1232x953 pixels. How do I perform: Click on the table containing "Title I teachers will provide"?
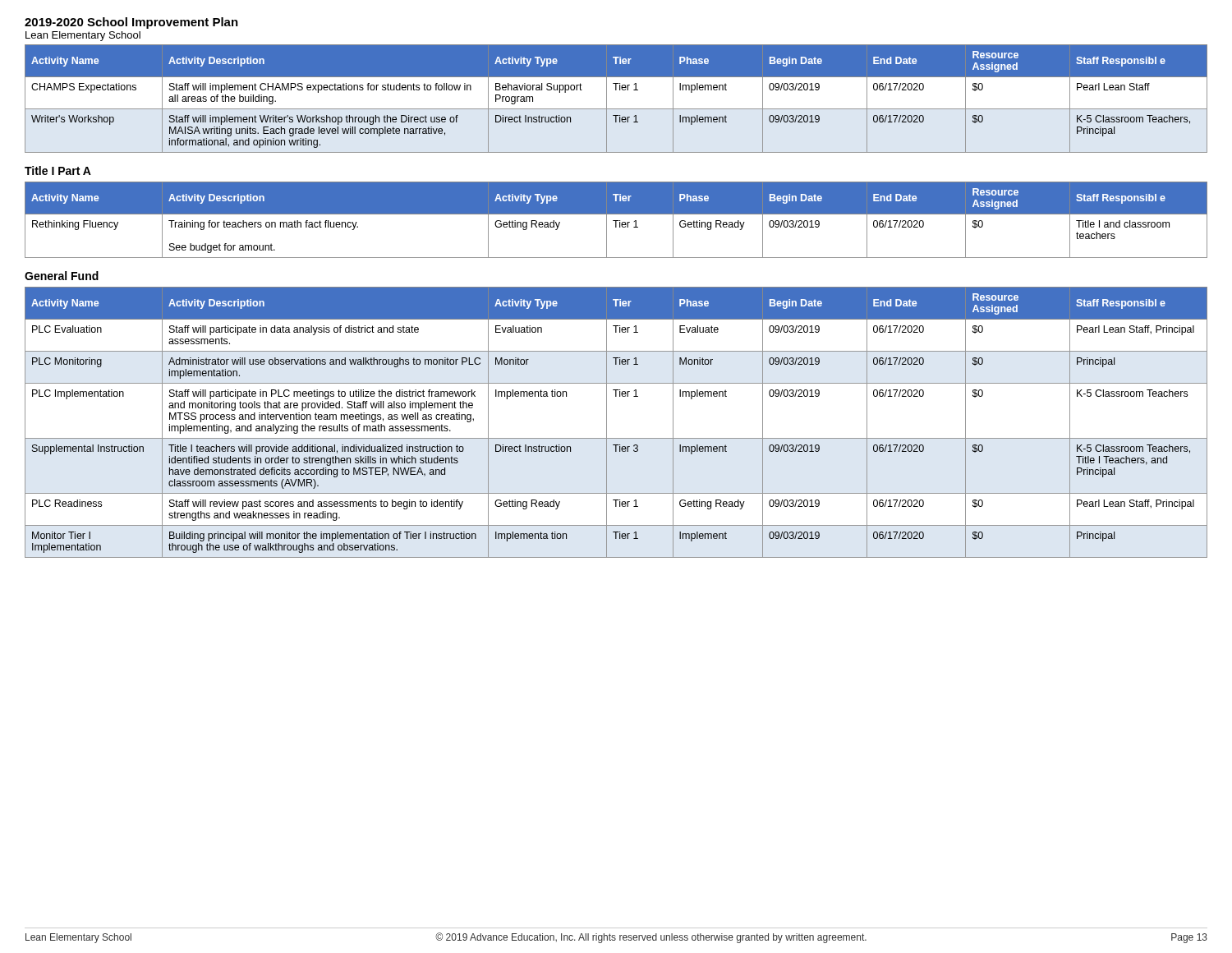point(616,422)
